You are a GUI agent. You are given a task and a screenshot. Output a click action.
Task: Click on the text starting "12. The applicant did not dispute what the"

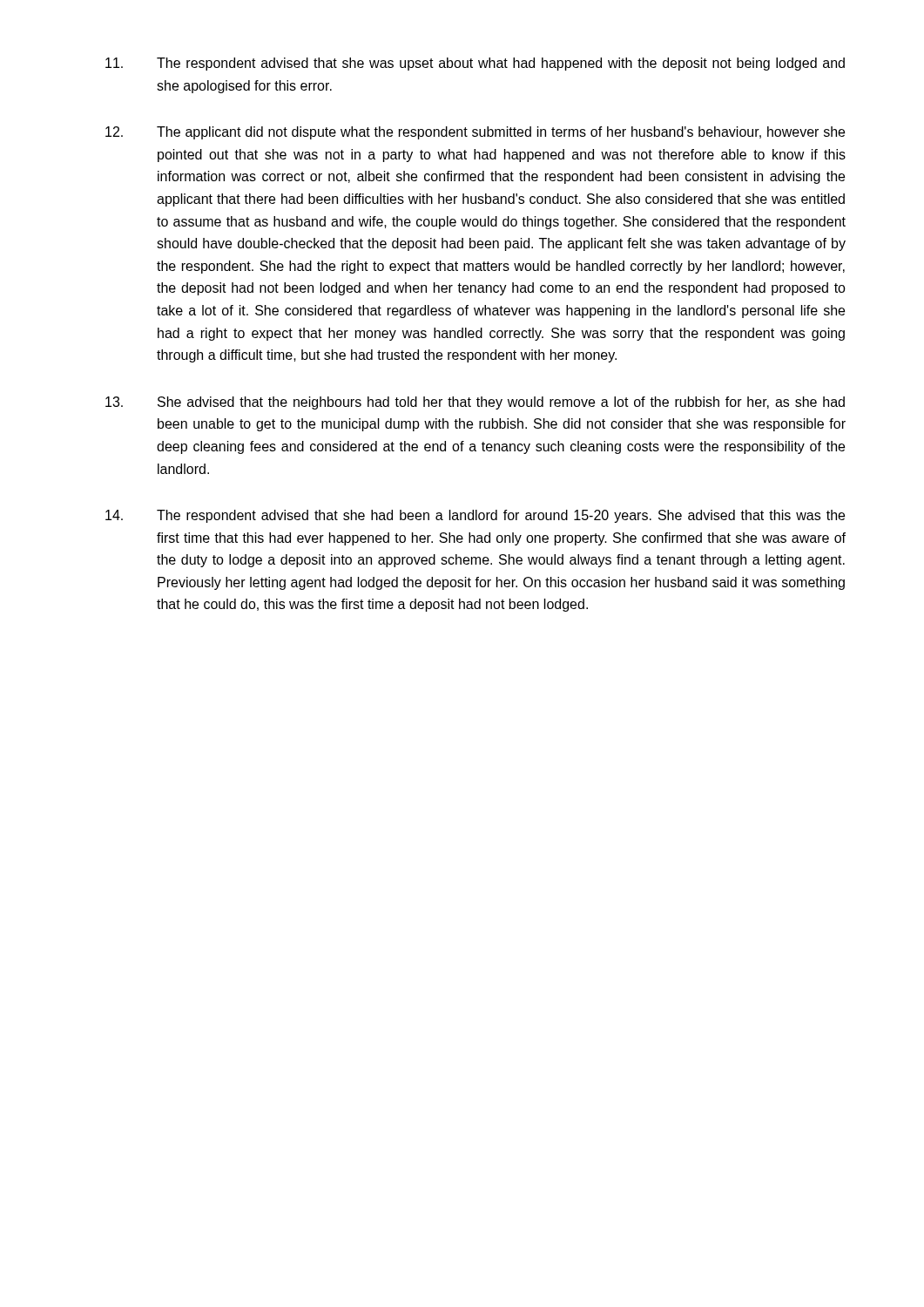click(475, 244)
